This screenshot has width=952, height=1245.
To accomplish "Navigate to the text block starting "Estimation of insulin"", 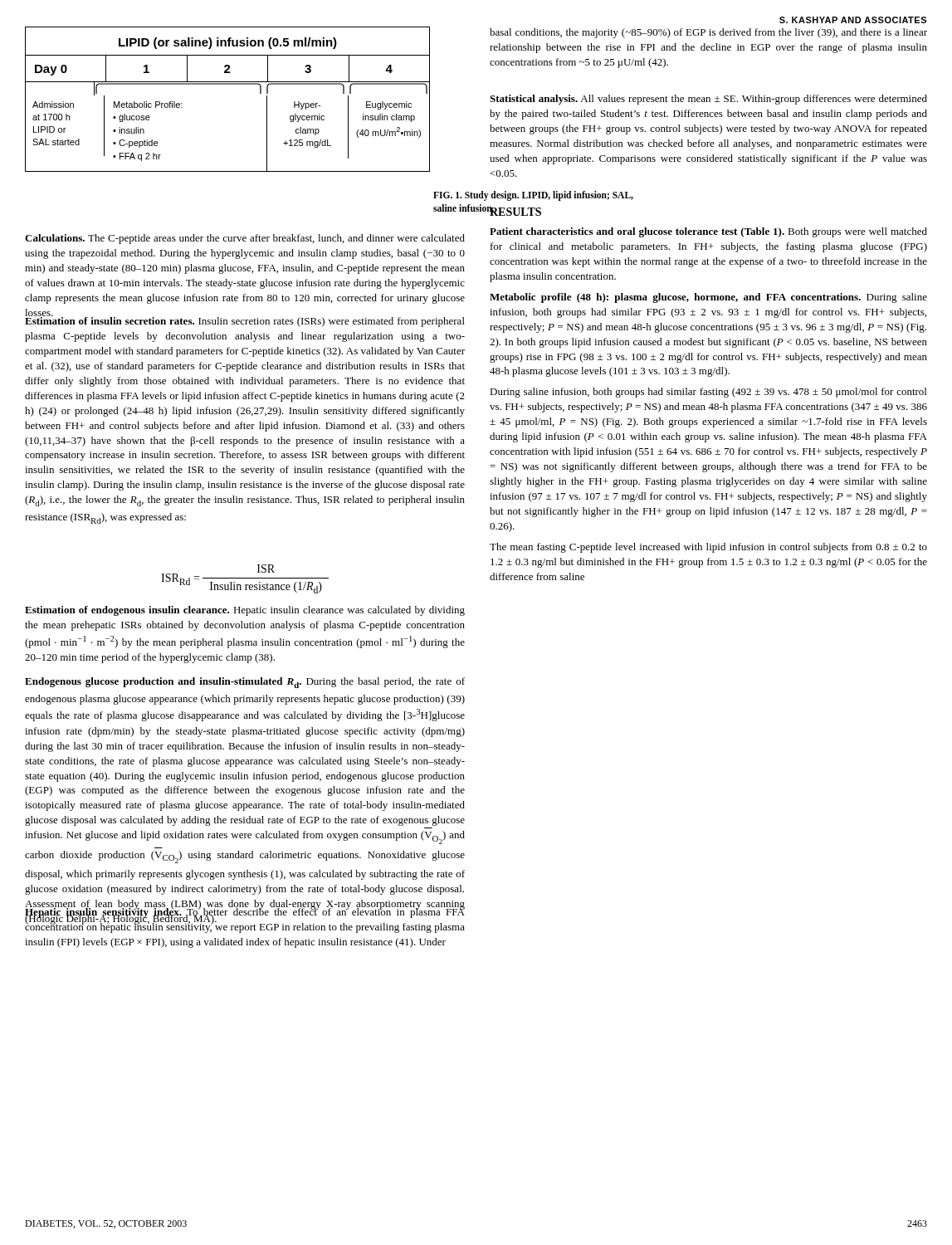I will (x=245, y=420).
